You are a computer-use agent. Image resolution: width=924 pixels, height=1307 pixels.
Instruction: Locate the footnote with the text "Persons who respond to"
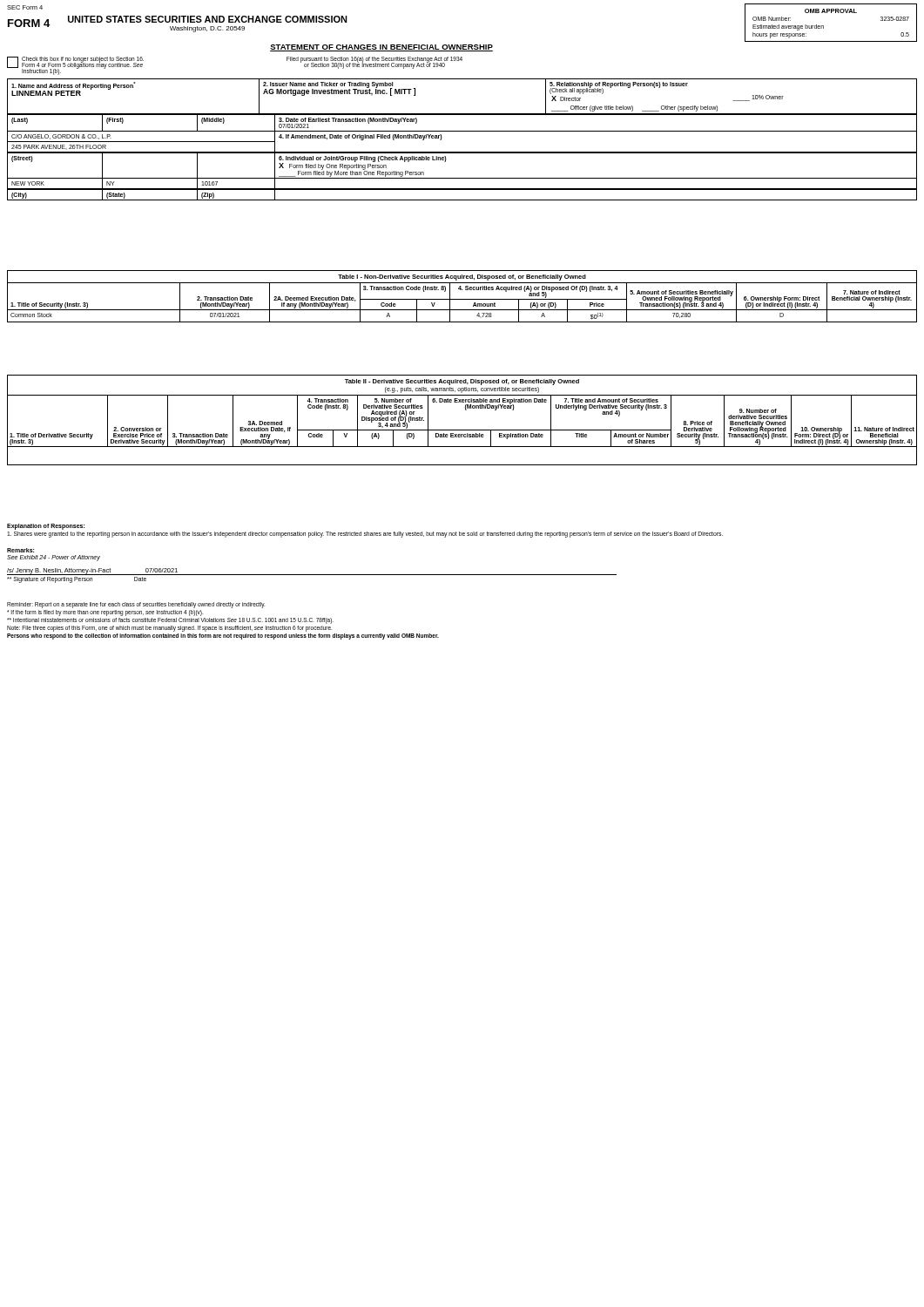point(223,636)
